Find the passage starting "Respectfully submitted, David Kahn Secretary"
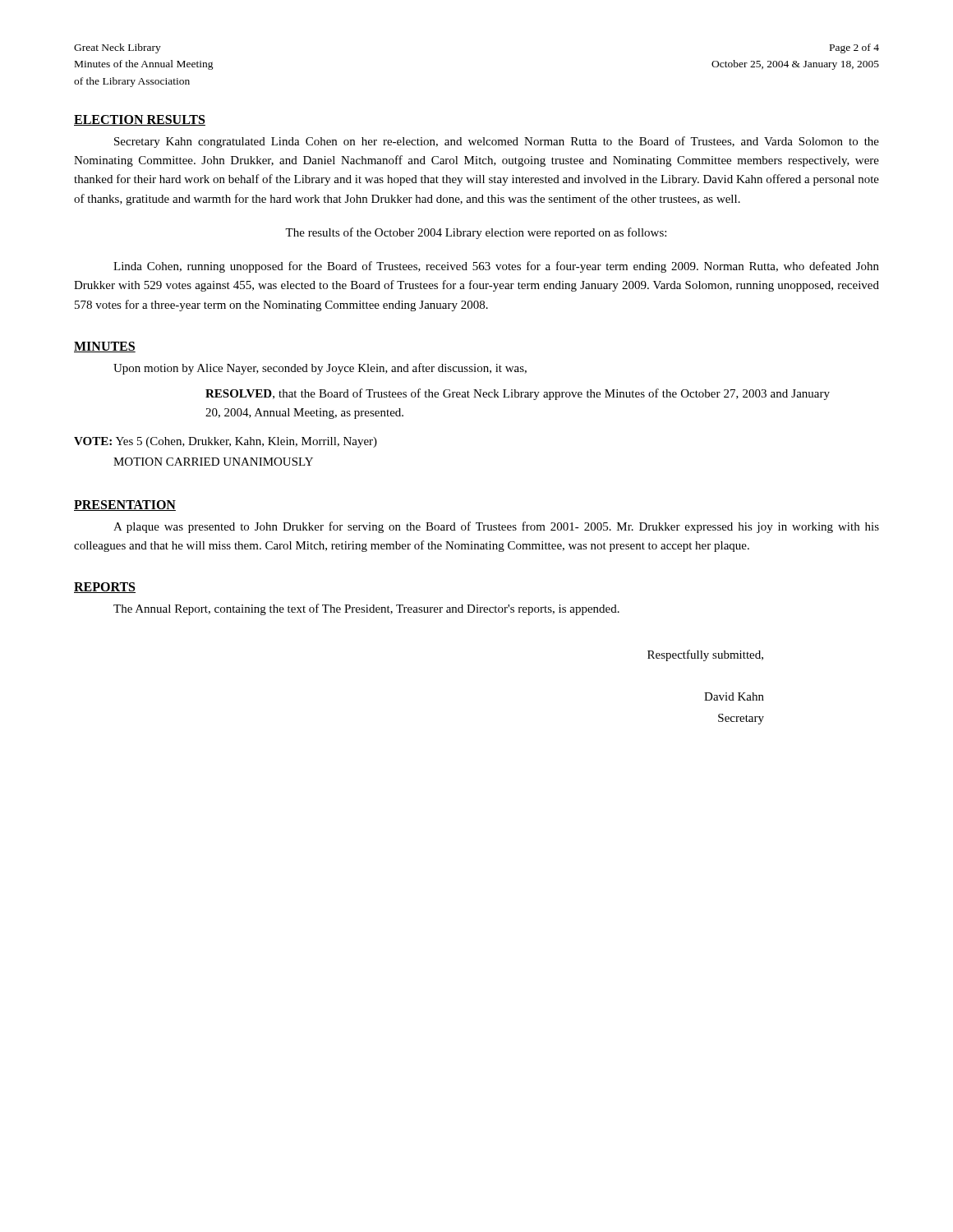The image size is (953, 1232). click(706, 686)
